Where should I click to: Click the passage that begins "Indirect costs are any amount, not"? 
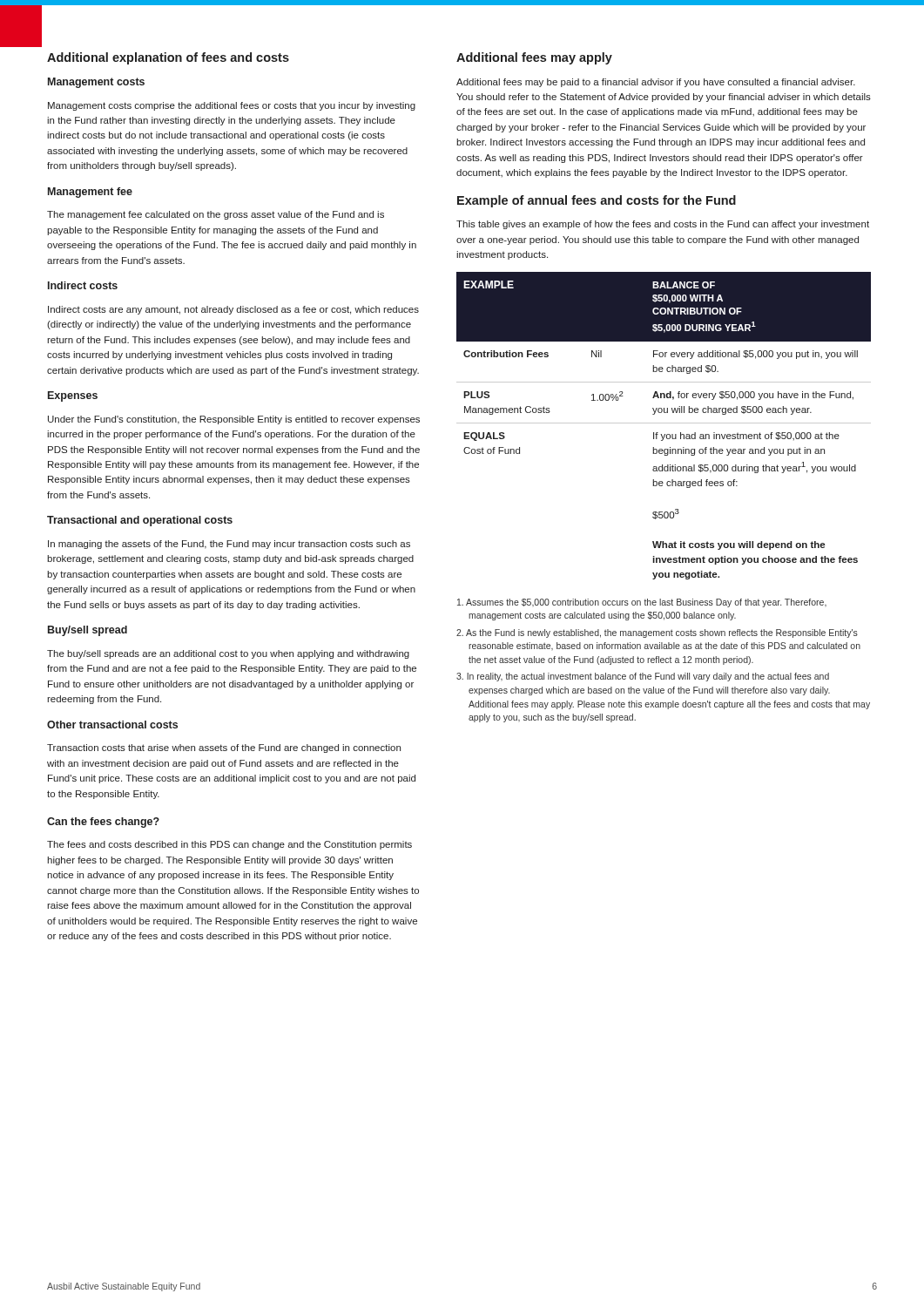point(234,340)
